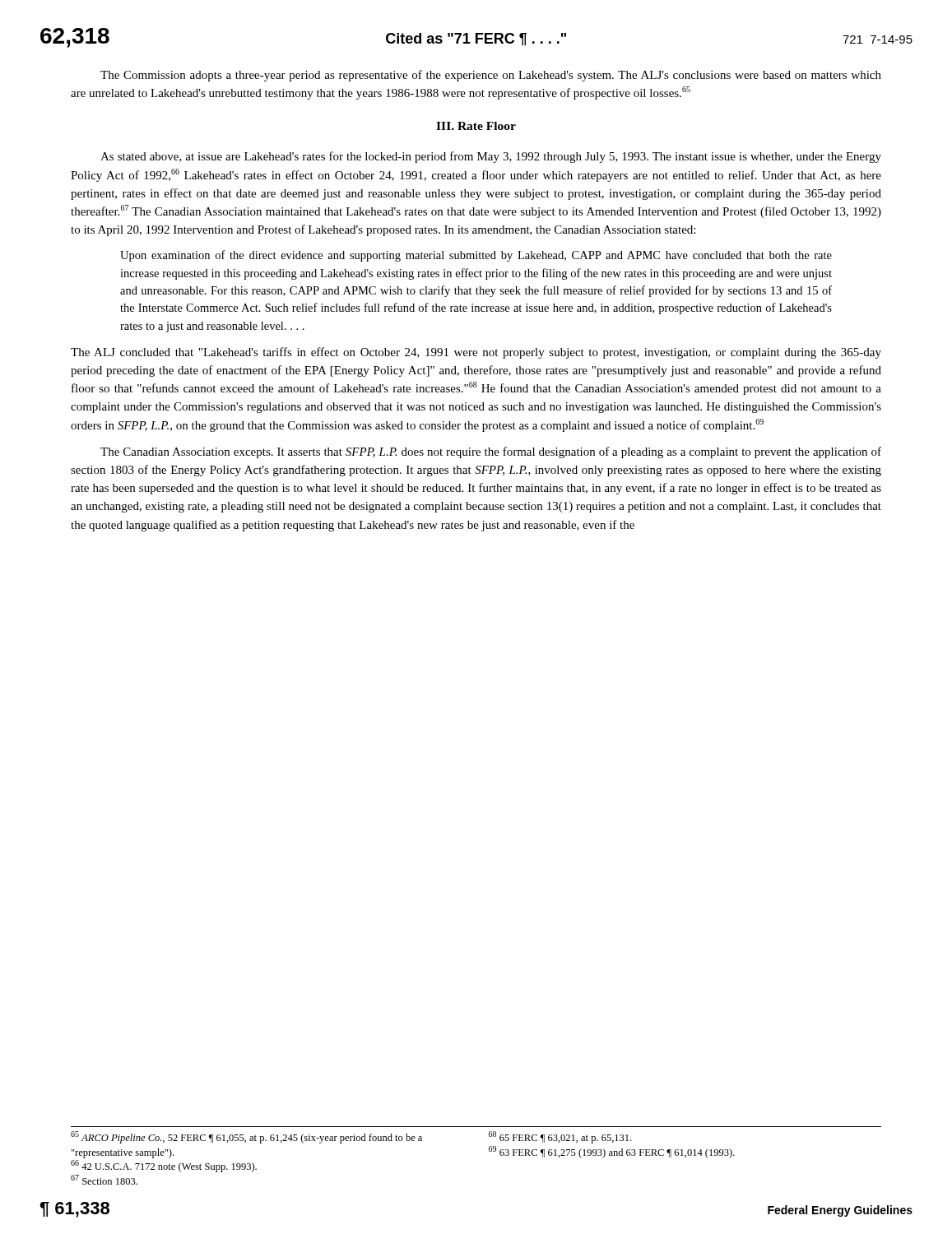Screen dimensions: 1234x952
Task: Select the text block that says "The Canadian Association excepts. It asserts that SFPP,"
Action: point(476,488)
